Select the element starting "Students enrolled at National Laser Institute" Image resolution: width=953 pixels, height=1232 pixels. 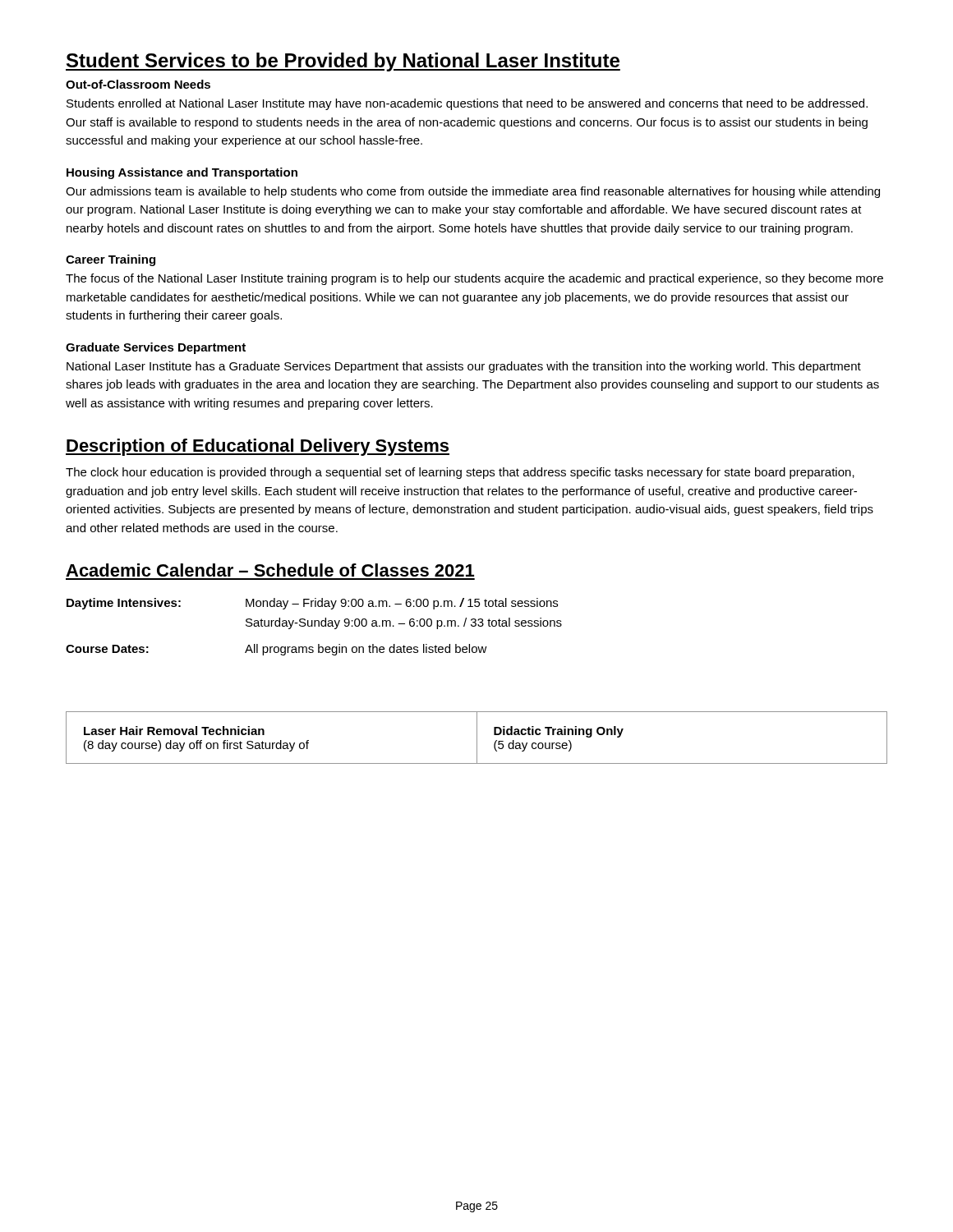tap(476, 122)
